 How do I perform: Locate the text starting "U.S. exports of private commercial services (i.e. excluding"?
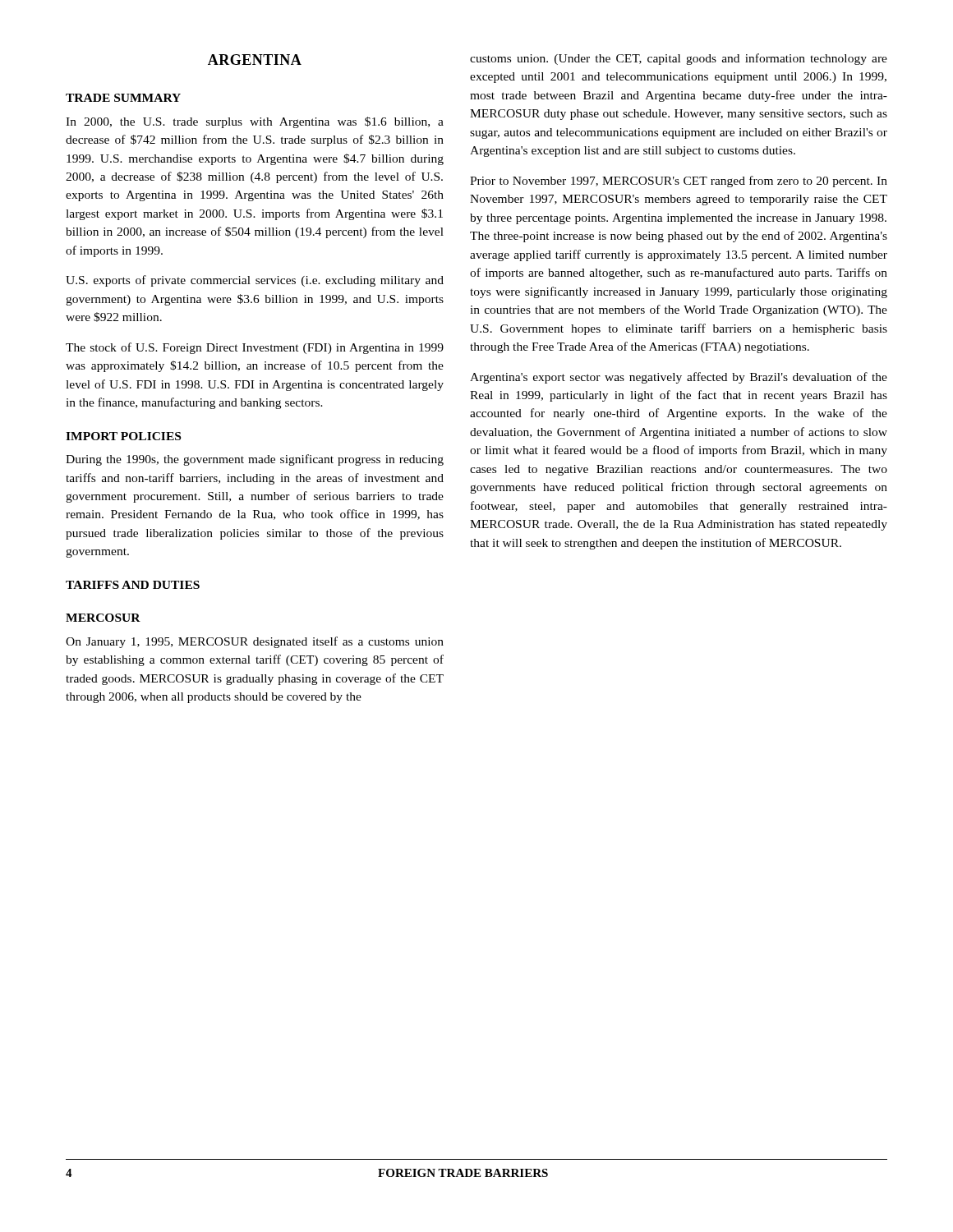255,298
